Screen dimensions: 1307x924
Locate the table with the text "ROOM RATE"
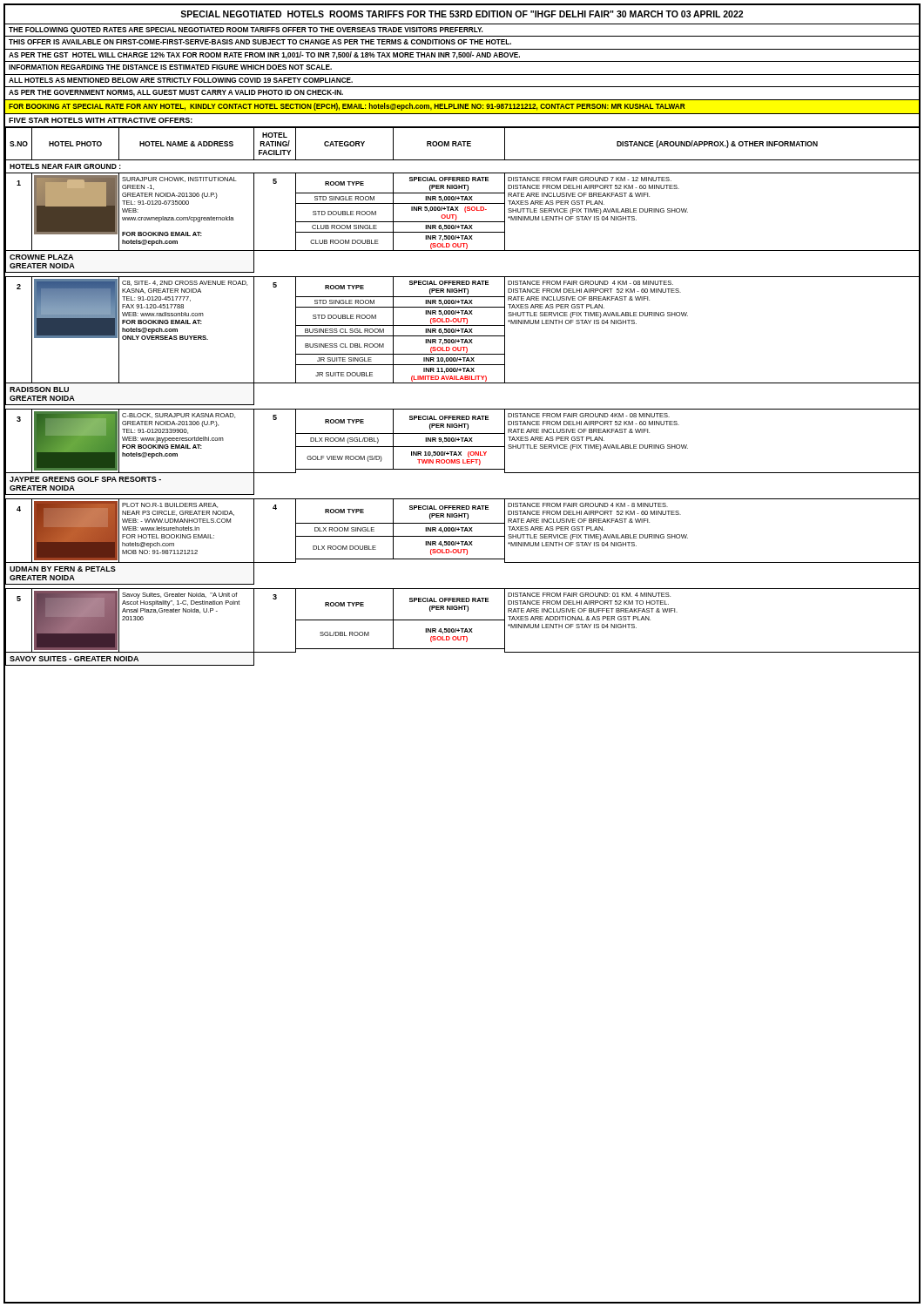(x=462, y=715)
